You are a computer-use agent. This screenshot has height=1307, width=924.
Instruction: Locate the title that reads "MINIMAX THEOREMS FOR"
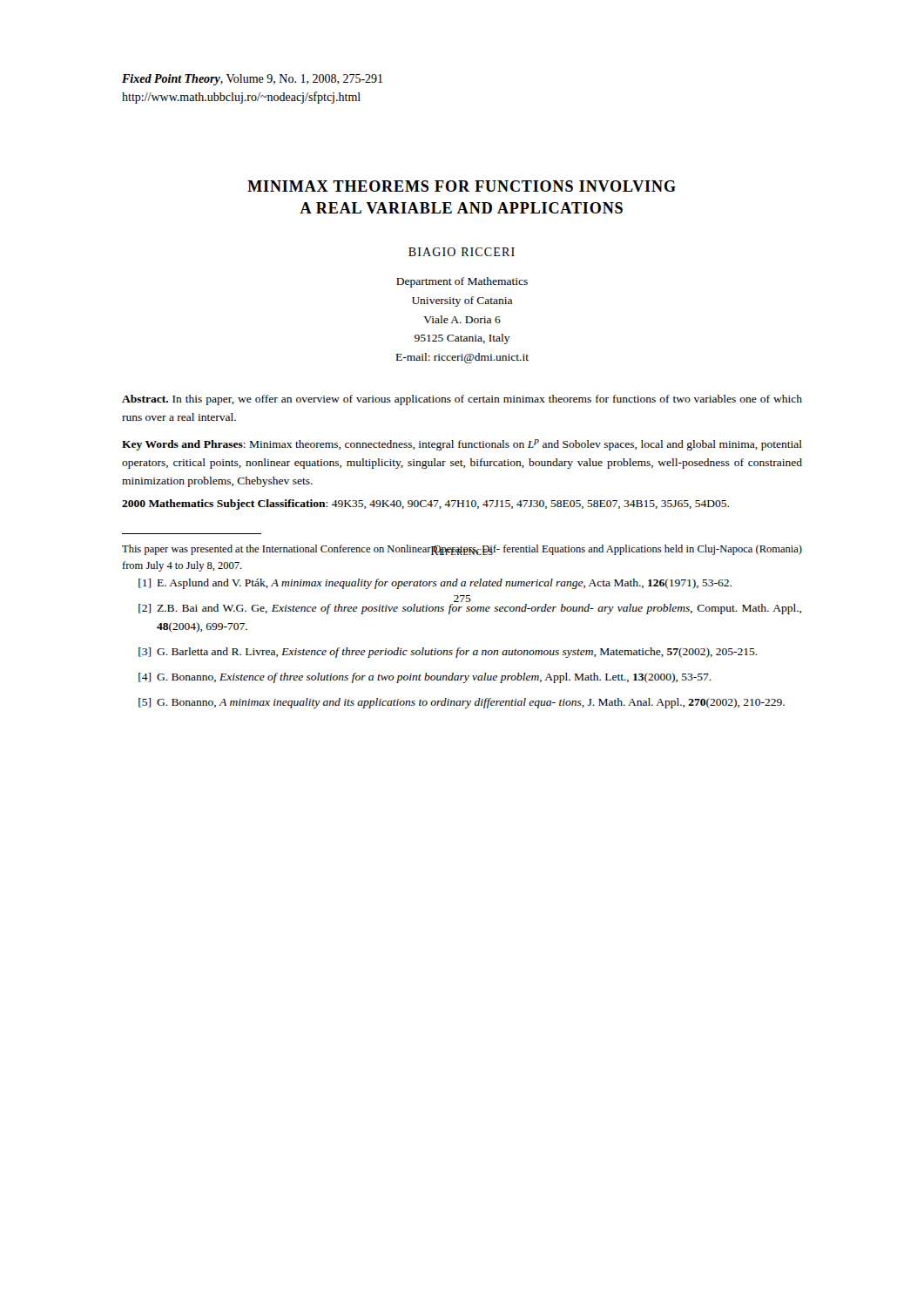click(462, 198)
